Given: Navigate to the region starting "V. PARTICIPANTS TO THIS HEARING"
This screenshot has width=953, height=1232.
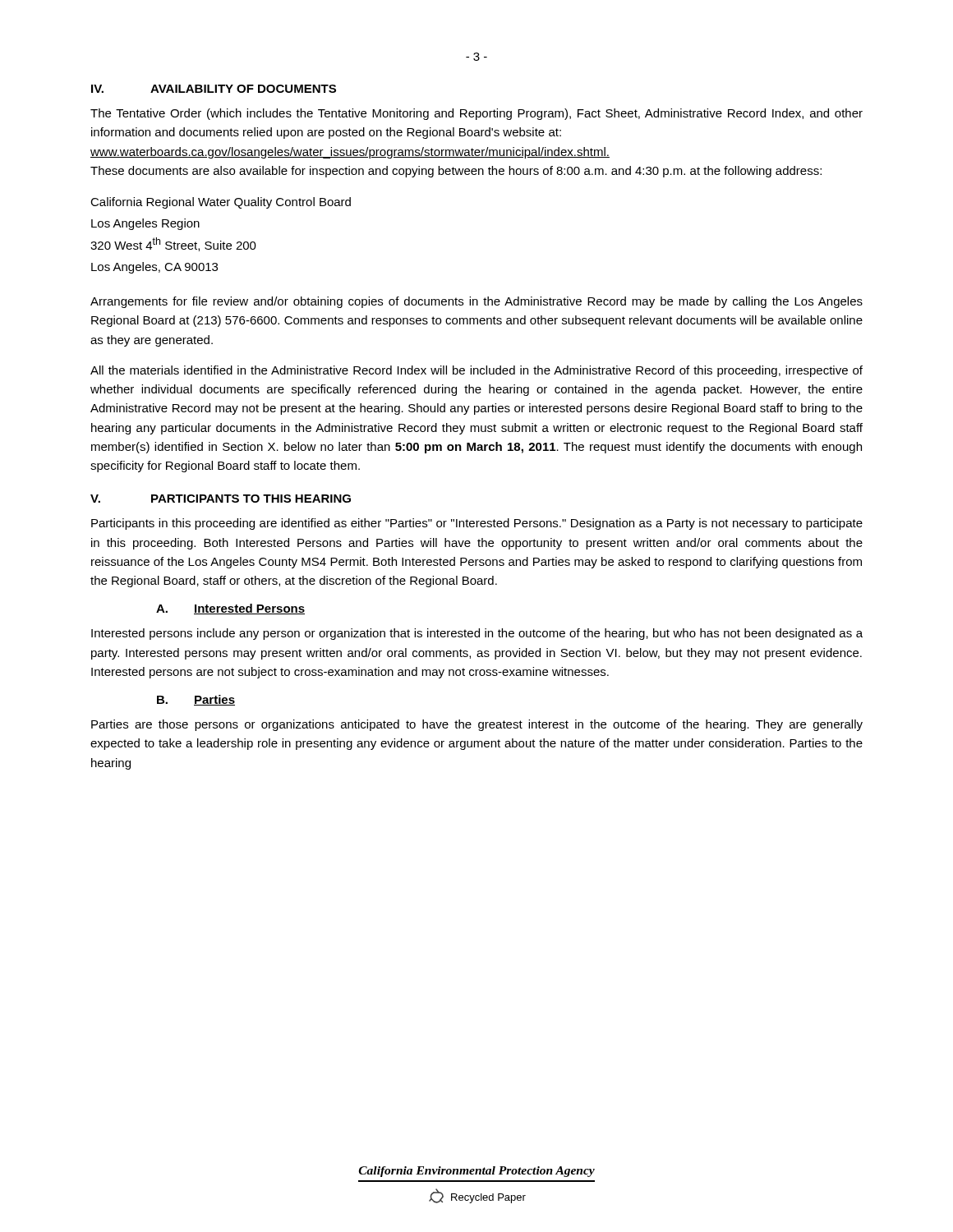Looking at the screenshot, I should (x=221, y=498).
